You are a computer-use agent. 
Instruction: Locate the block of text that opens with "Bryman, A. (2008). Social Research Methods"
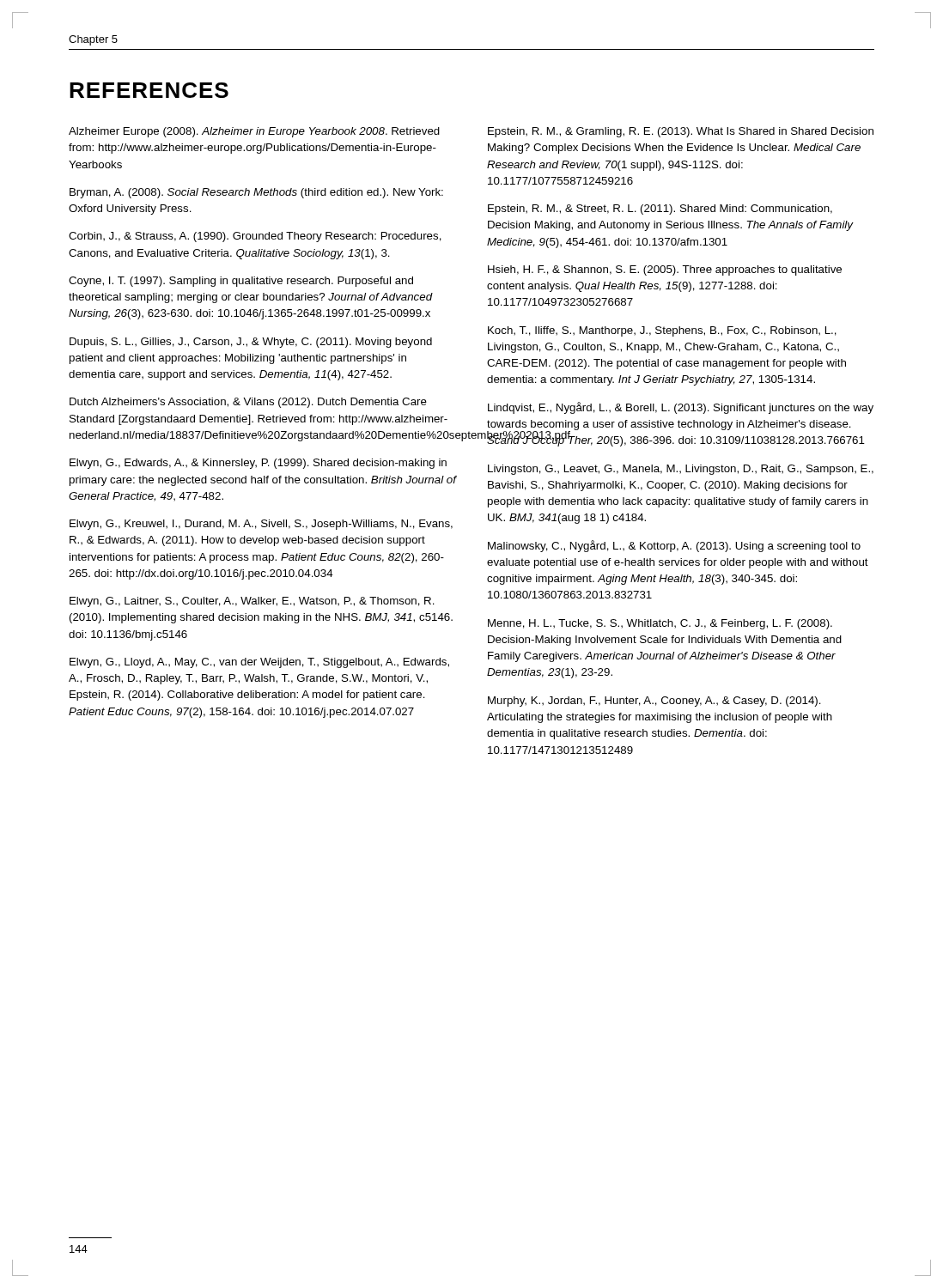(256, 200)
